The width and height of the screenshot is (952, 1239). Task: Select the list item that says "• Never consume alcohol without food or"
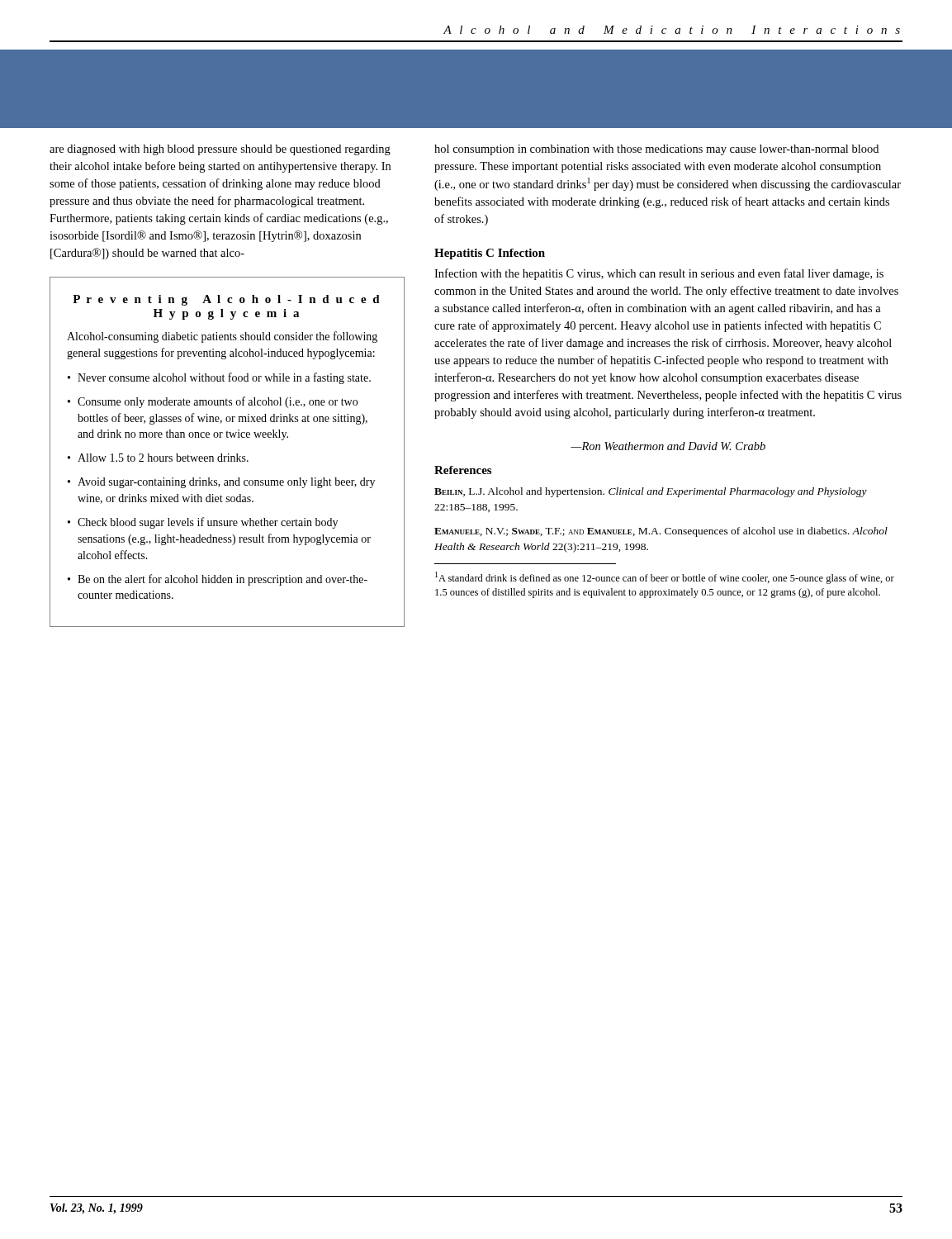(x=219, y=378)
